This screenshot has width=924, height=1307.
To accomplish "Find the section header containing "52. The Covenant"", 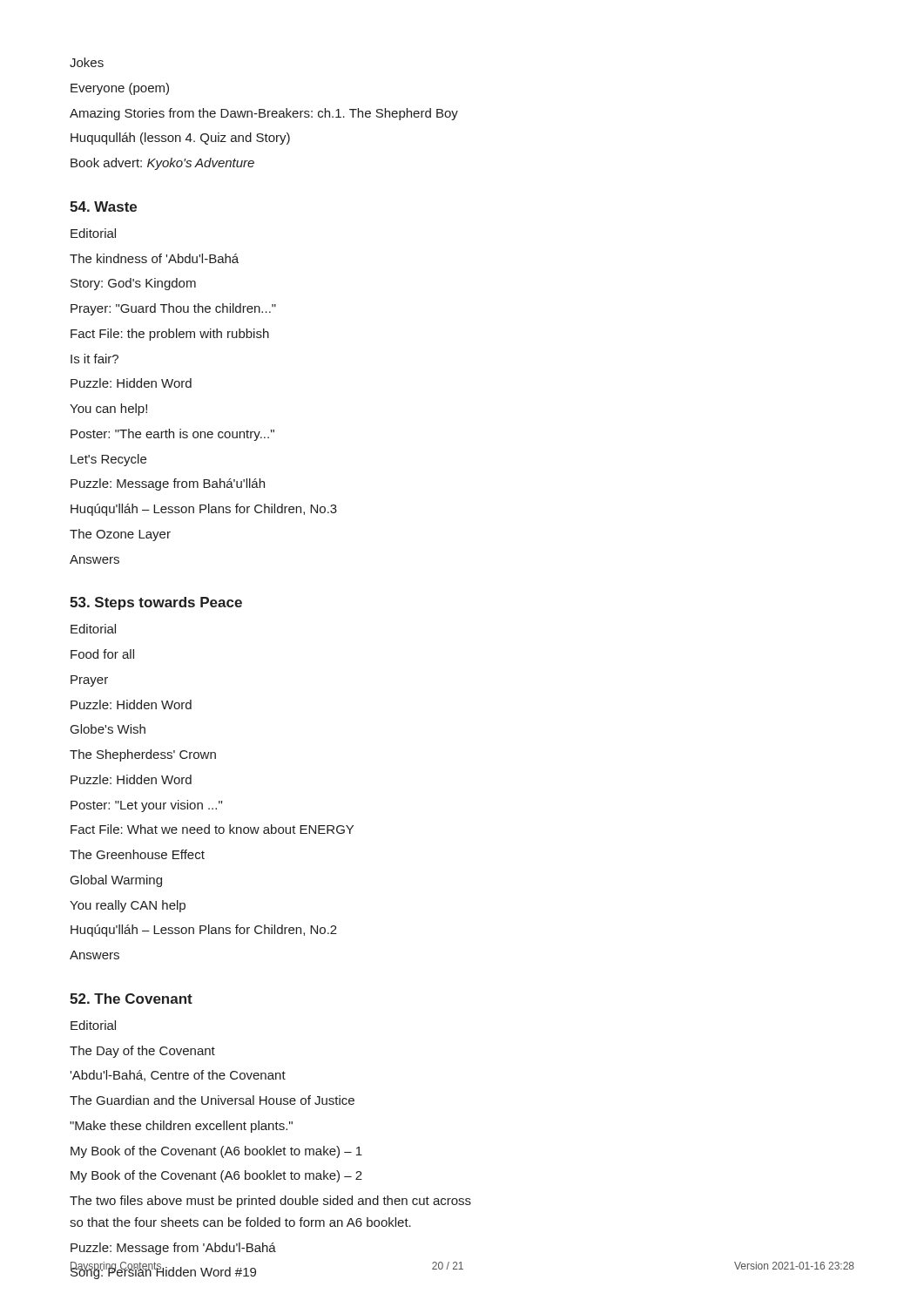I will 131,999.
